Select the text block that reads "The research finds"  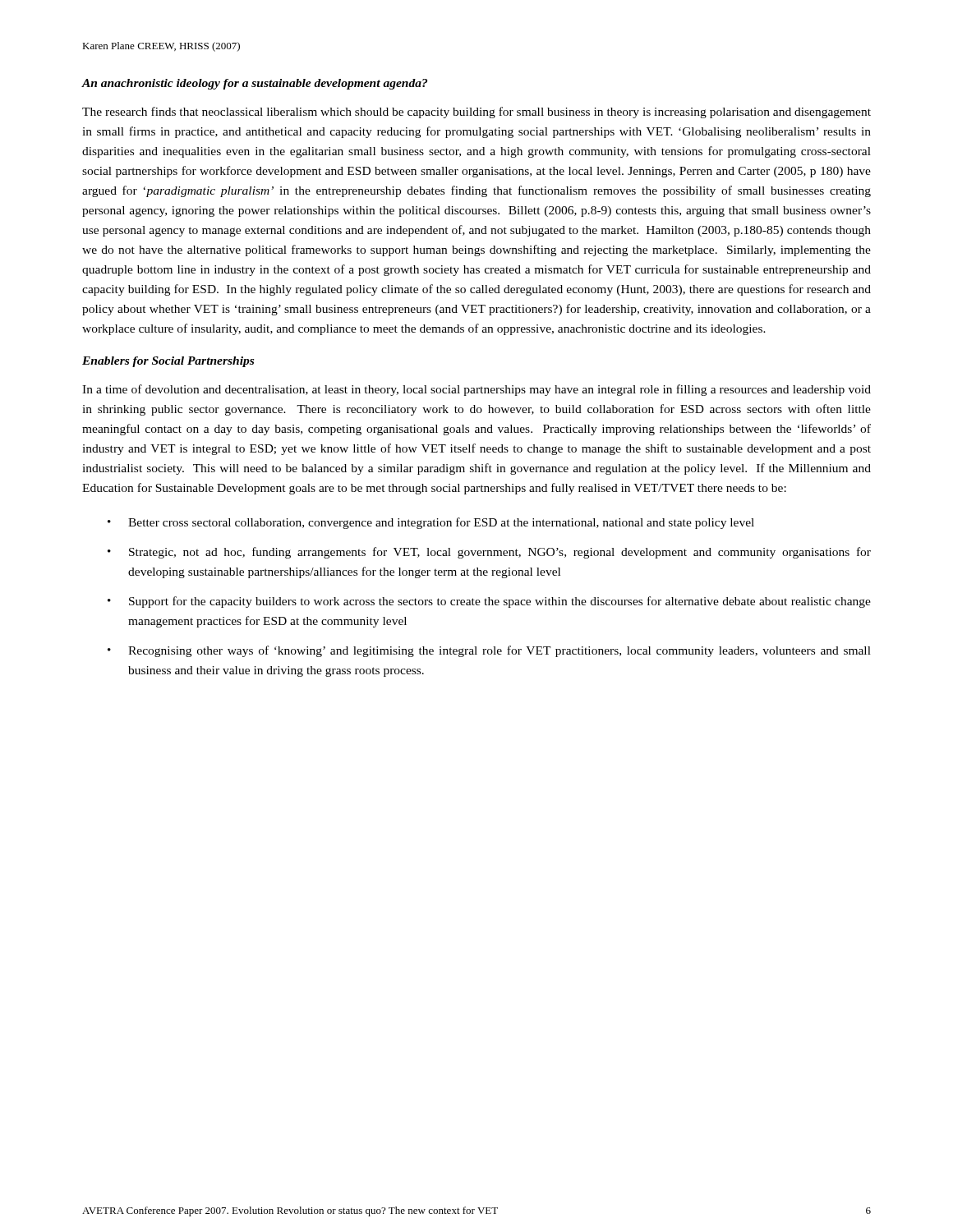476,220
